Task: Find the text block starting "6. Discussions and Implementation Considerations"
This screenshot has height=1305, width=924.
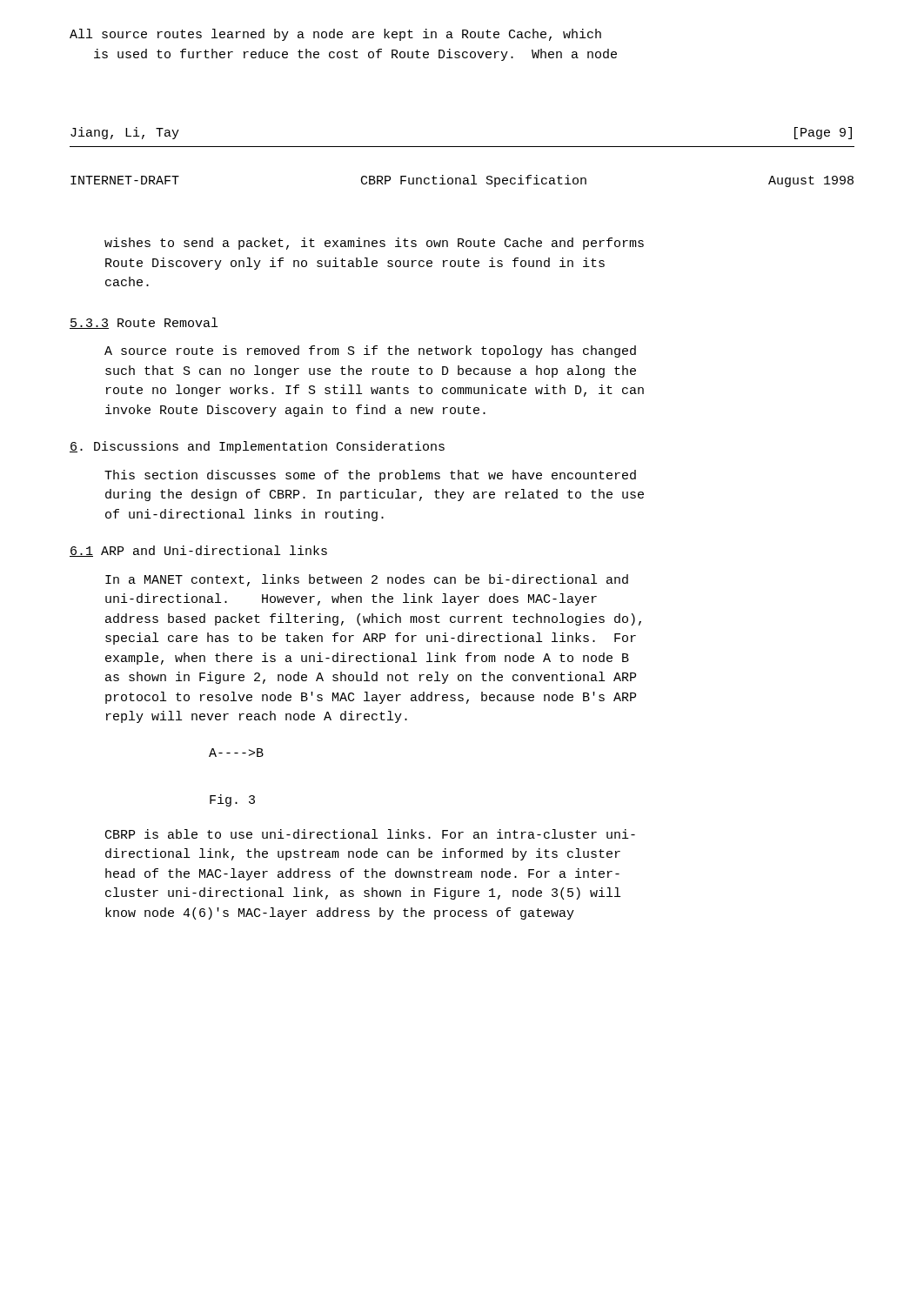Action: [258, 448]
